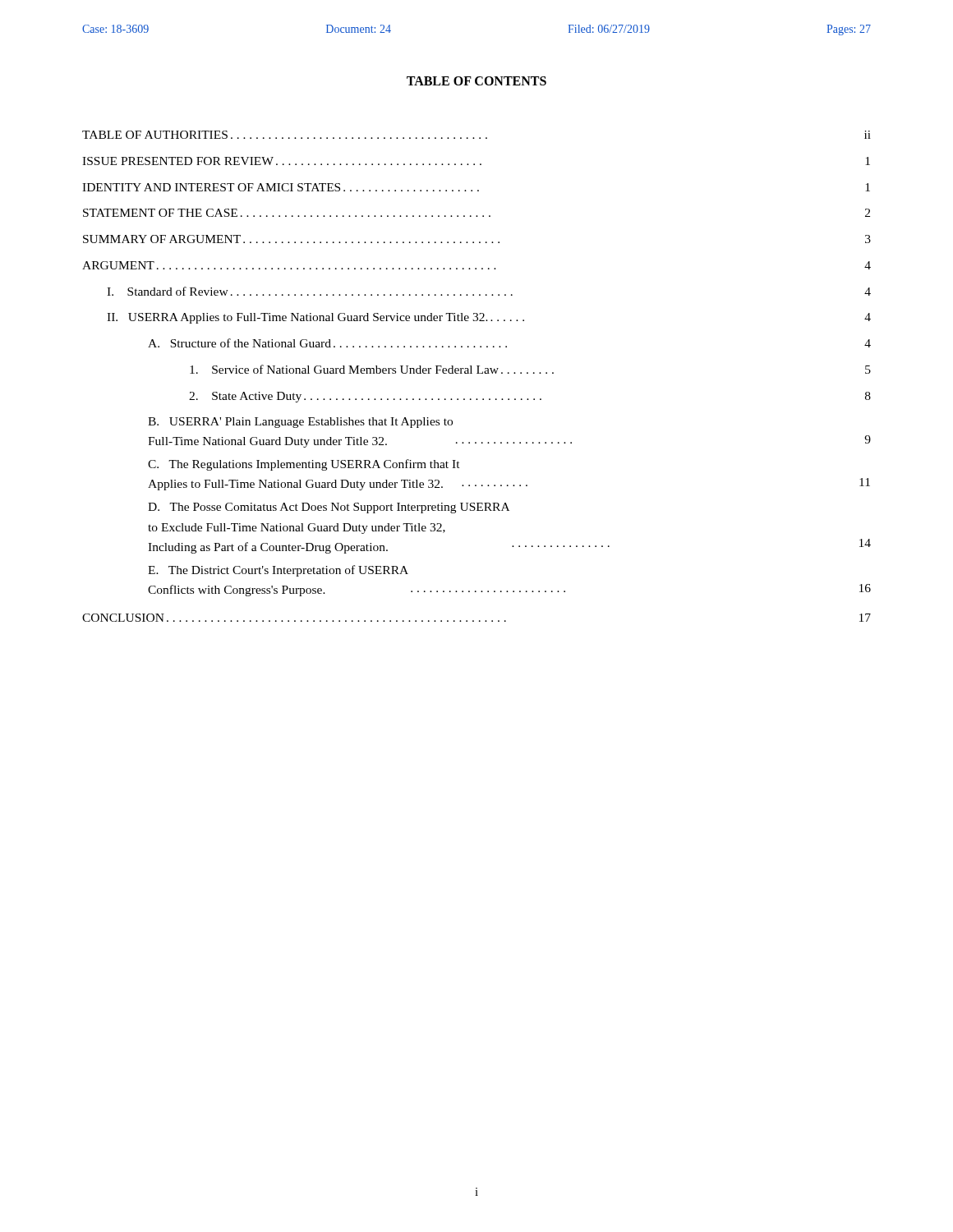Select the list item with the text "E. The District Court's"

tap(509, 580)
